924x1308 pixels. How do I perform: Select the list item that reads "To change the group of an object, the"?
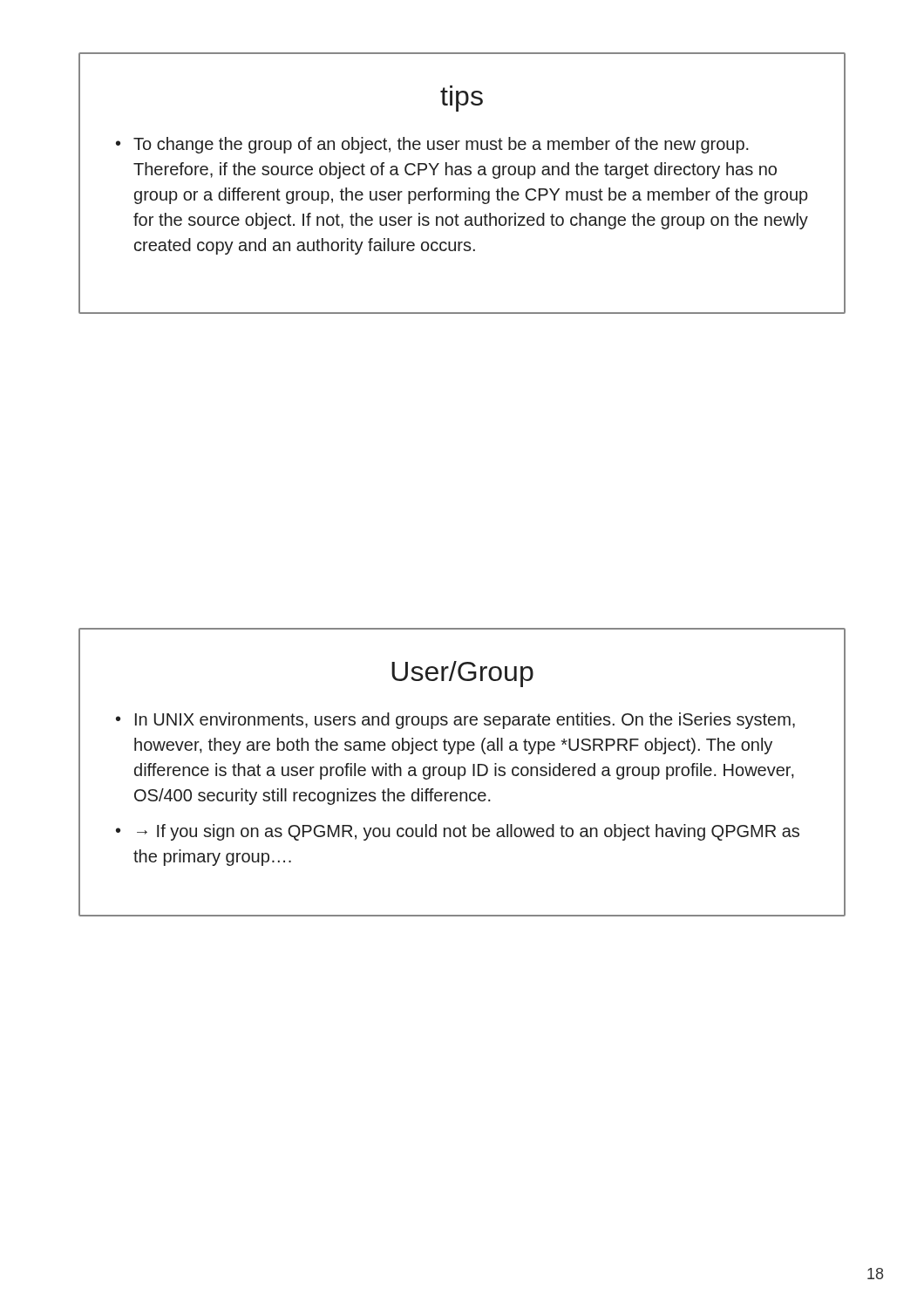pos(471,194)
